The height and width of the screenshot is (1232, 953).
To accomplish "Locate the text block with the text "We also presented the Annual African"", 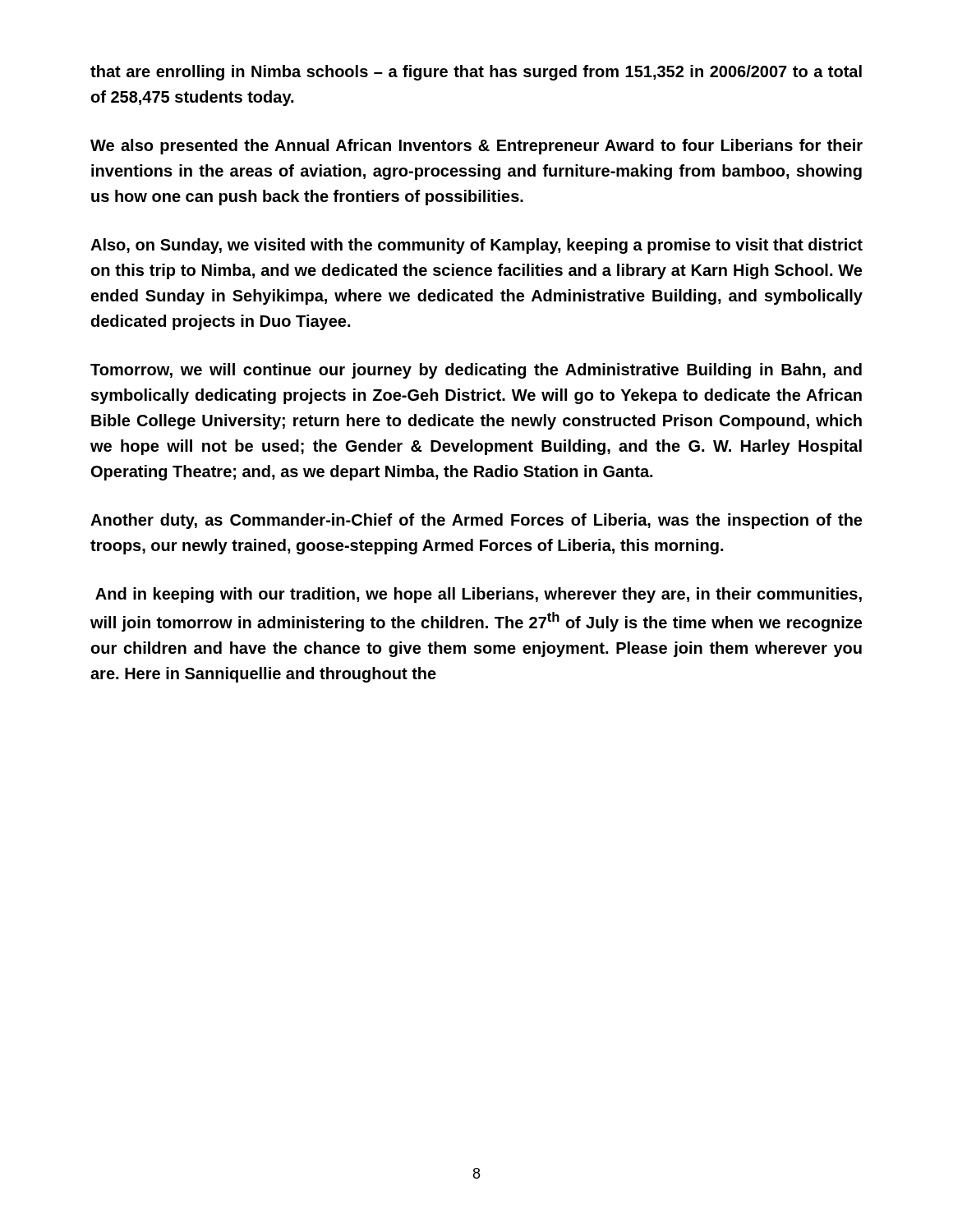I will coord(476,171).
